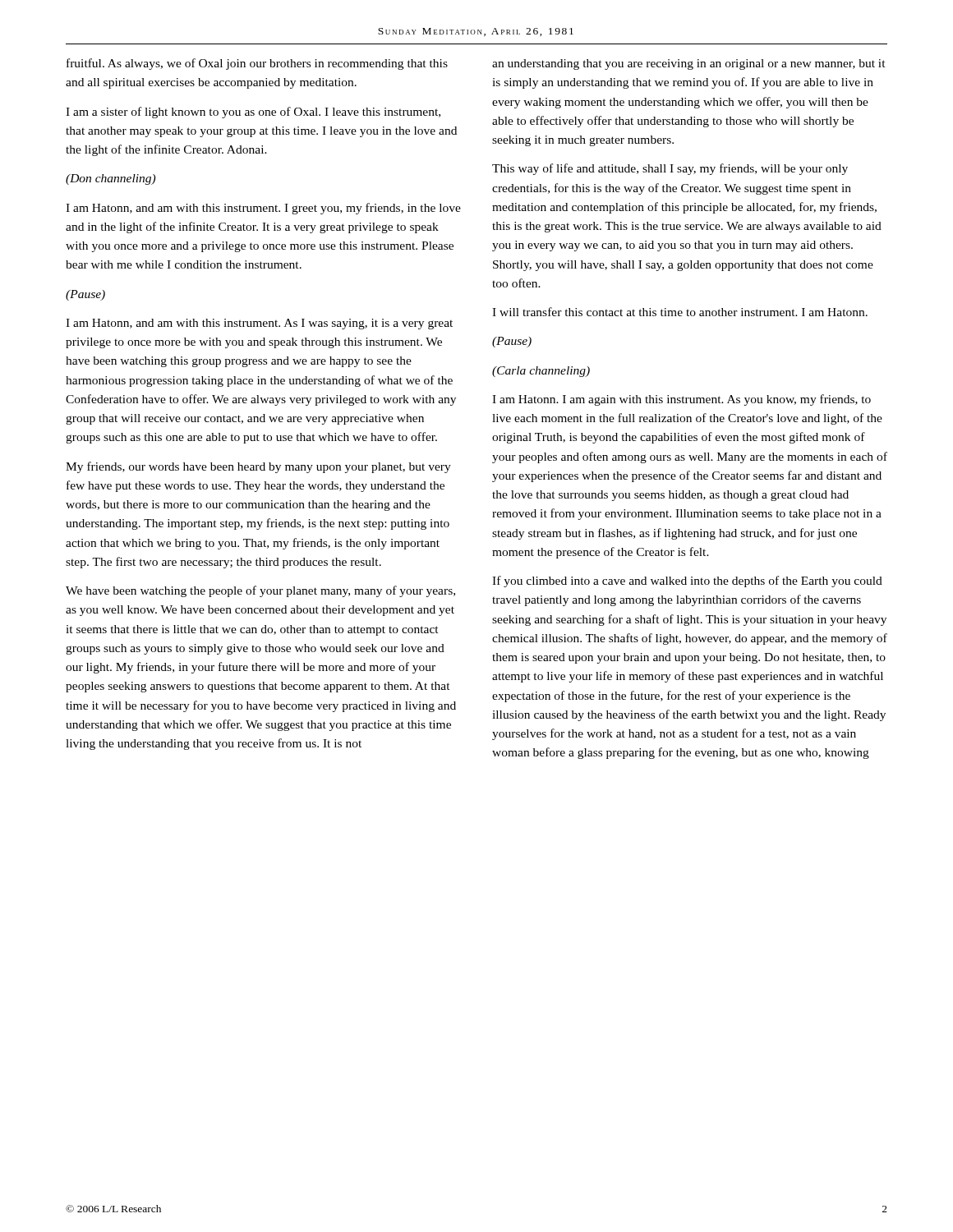Click on the block starting "(Carla channeling)"
The image size is (953, 1232).
tap(541, 372)
